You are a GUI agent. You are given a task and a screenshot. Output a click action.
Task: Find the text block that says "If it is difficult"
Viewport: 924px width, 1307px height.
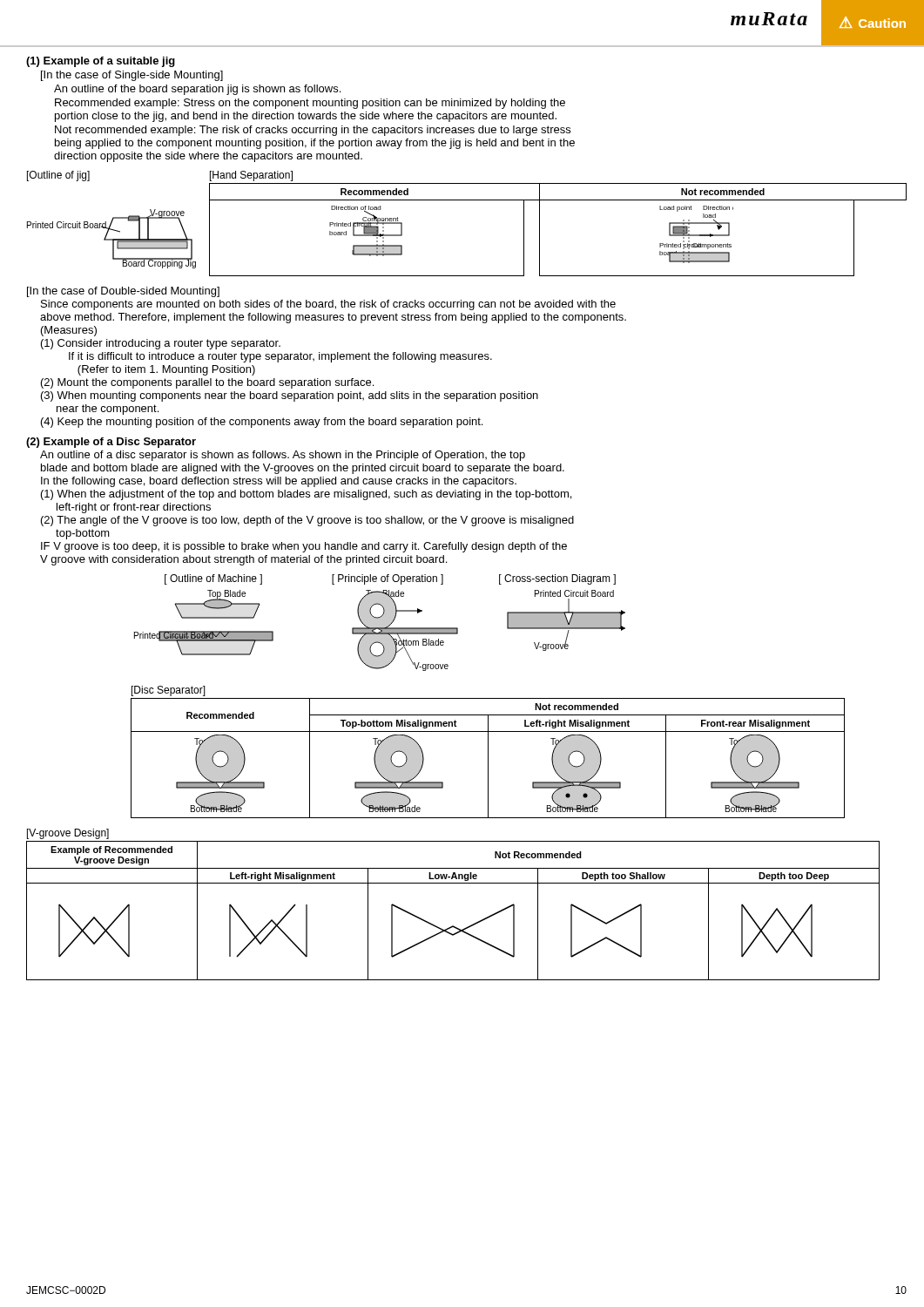click(x=280, y=362)
